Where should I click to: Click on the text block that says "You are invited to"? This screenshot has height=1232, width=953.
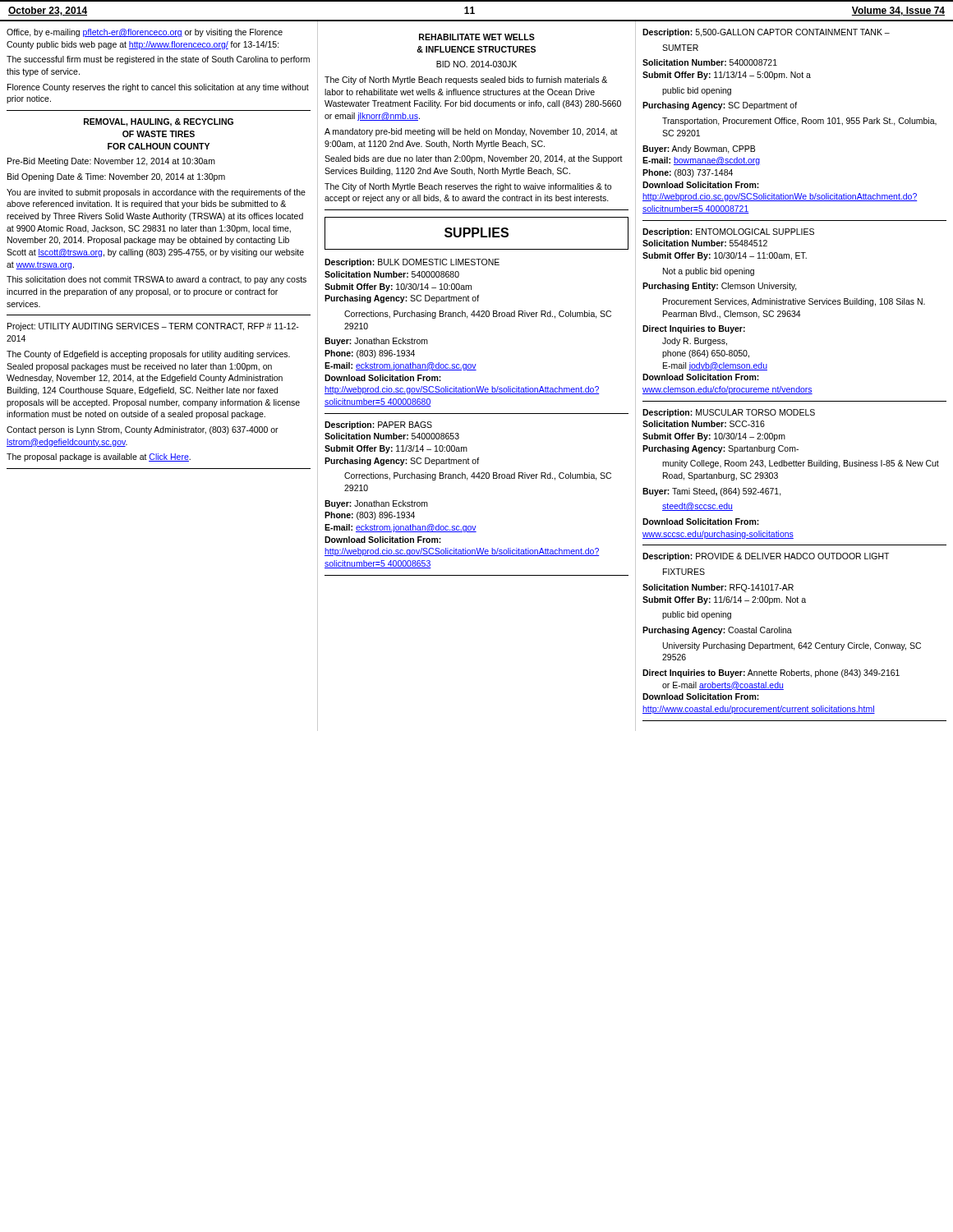[x=159, y=228]
